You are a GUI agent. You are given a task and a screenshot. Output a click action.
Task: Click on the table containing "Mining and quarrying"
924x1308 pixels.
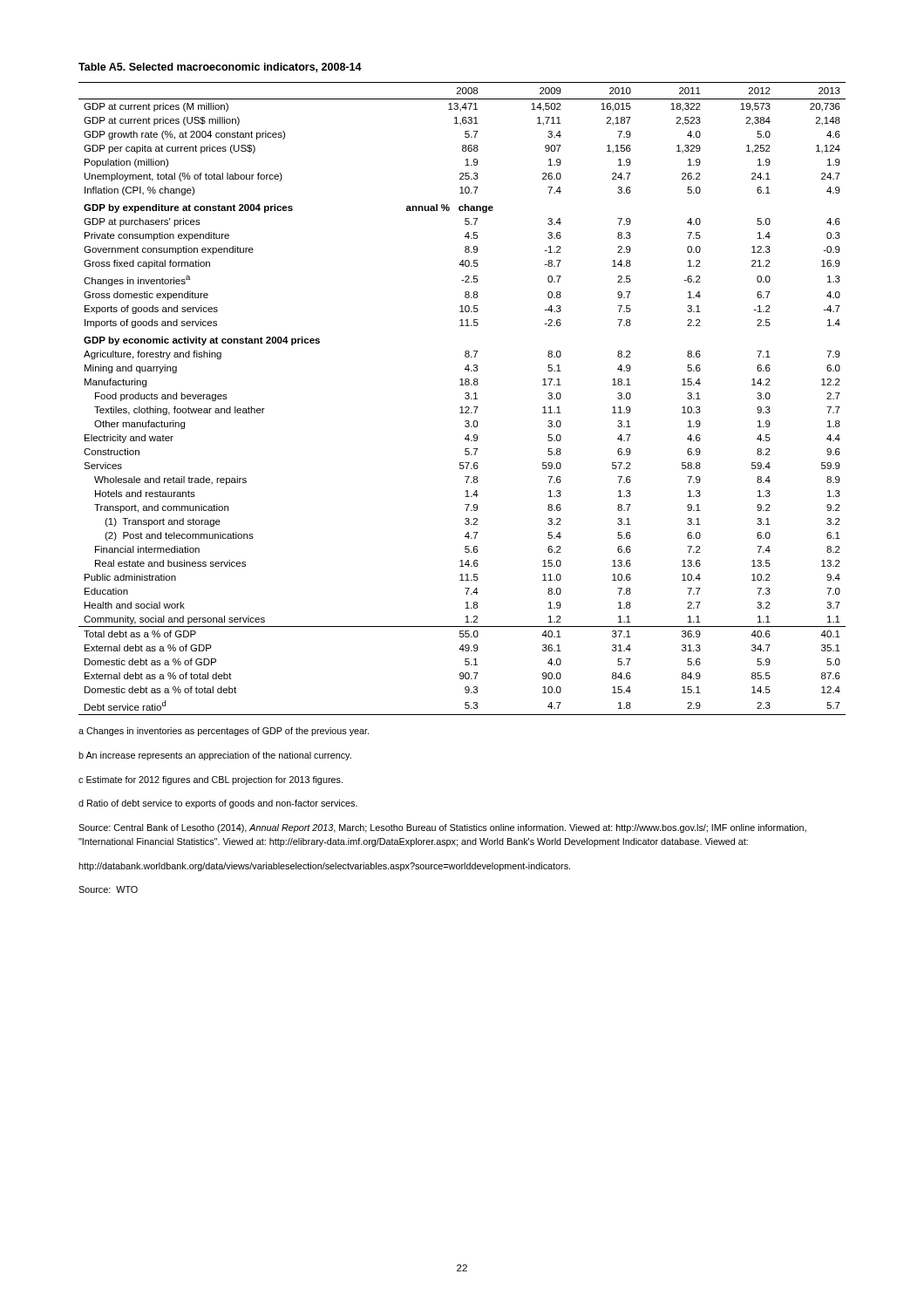(462, 398)
